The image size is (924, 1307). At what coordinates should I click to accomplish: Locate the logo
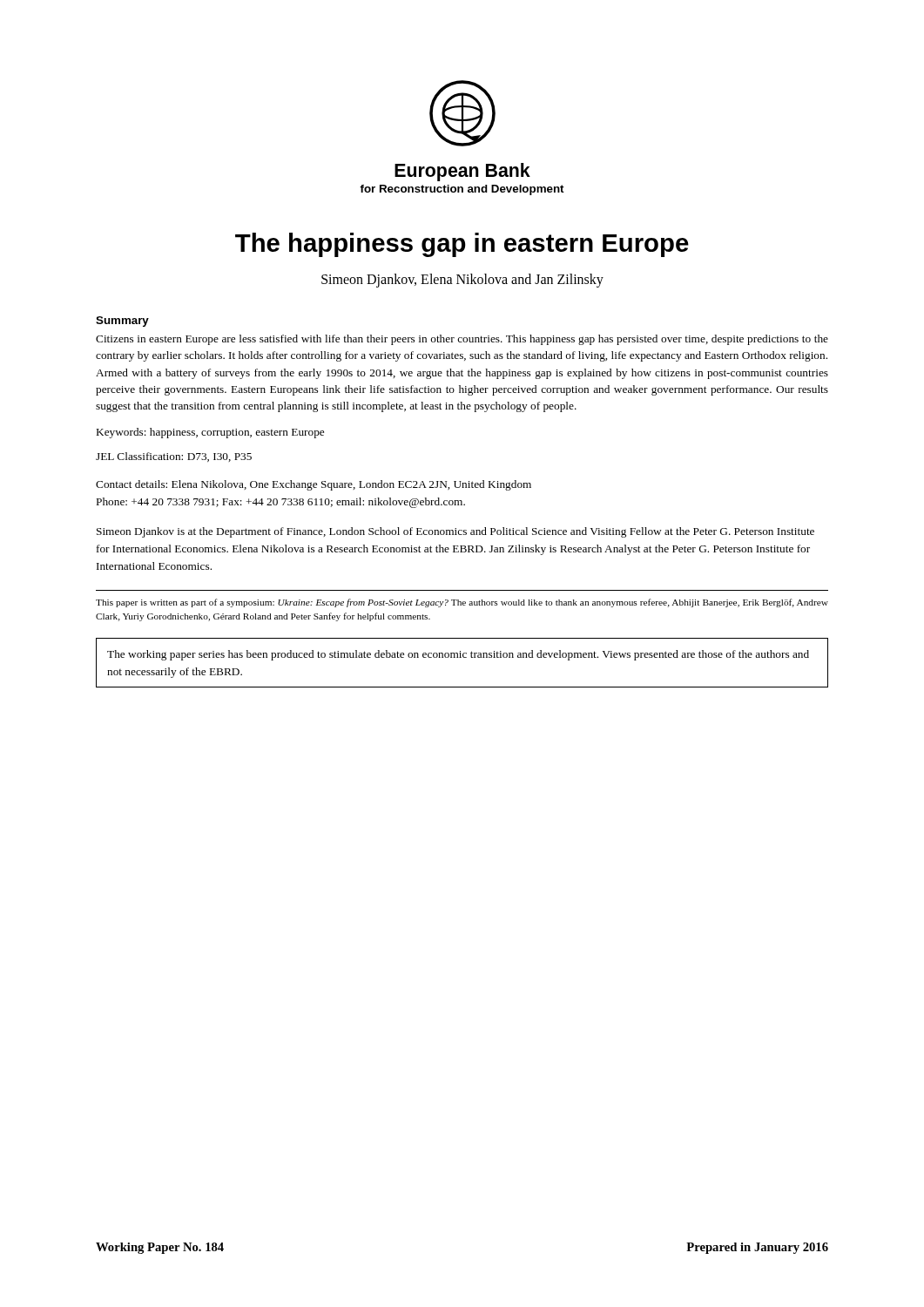click(x=462, y=115)
